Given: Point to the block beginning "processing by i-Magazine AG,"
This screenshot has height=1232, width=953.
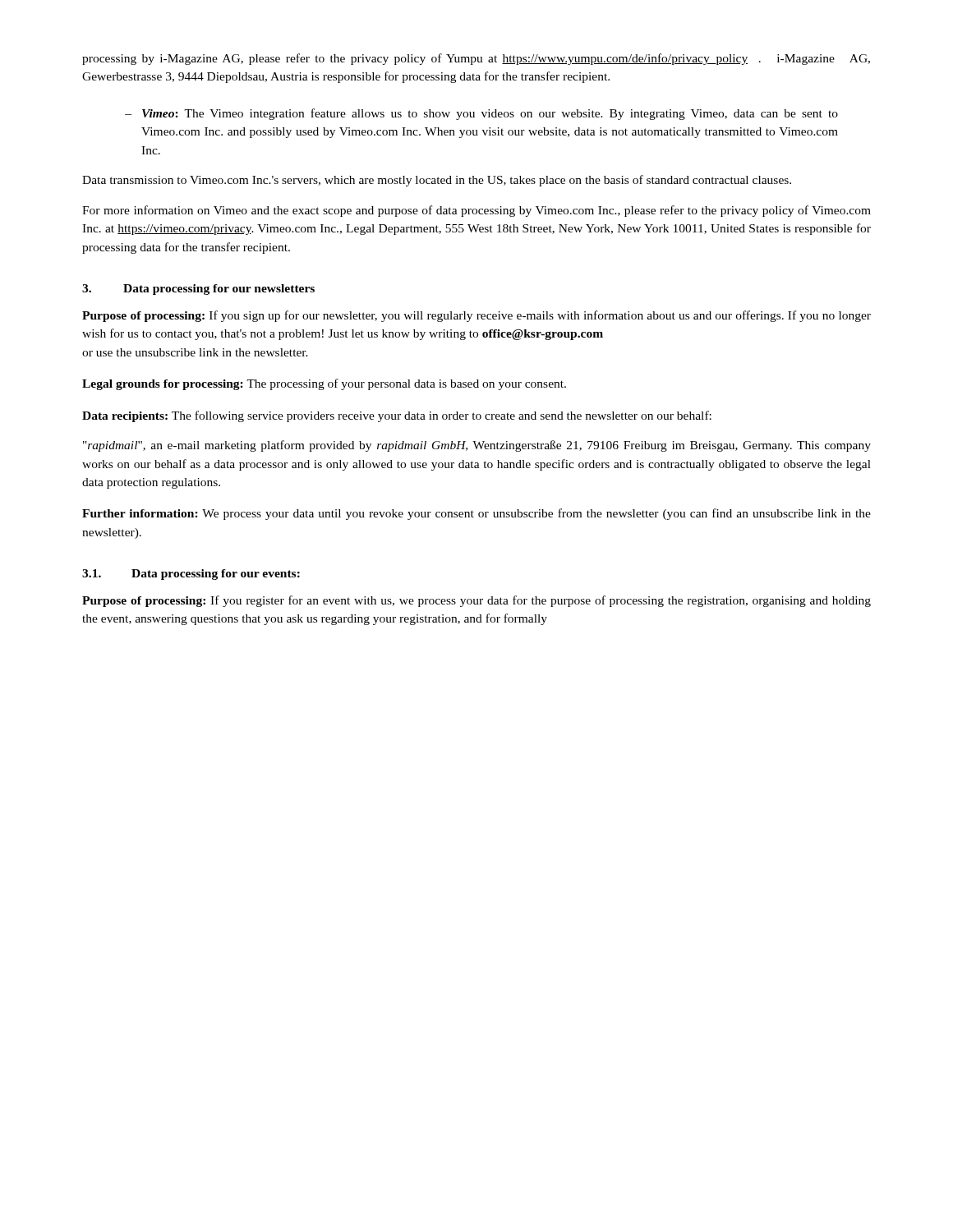Looking at the screenshot, I should [x=476, y=67].
